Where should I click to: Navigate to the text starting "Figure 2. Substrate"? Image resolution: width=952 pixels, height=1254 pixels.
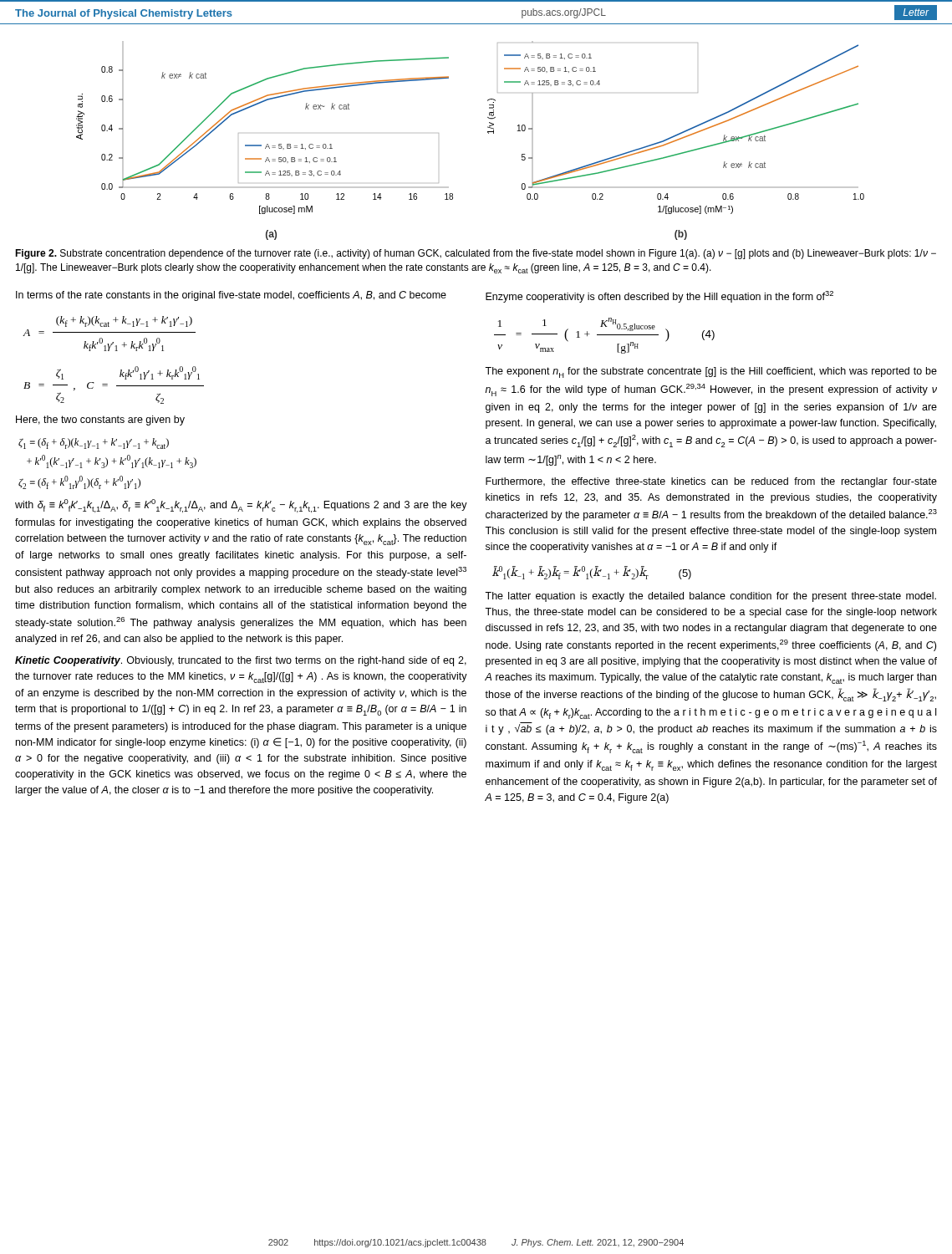click(x=476, y=262)
